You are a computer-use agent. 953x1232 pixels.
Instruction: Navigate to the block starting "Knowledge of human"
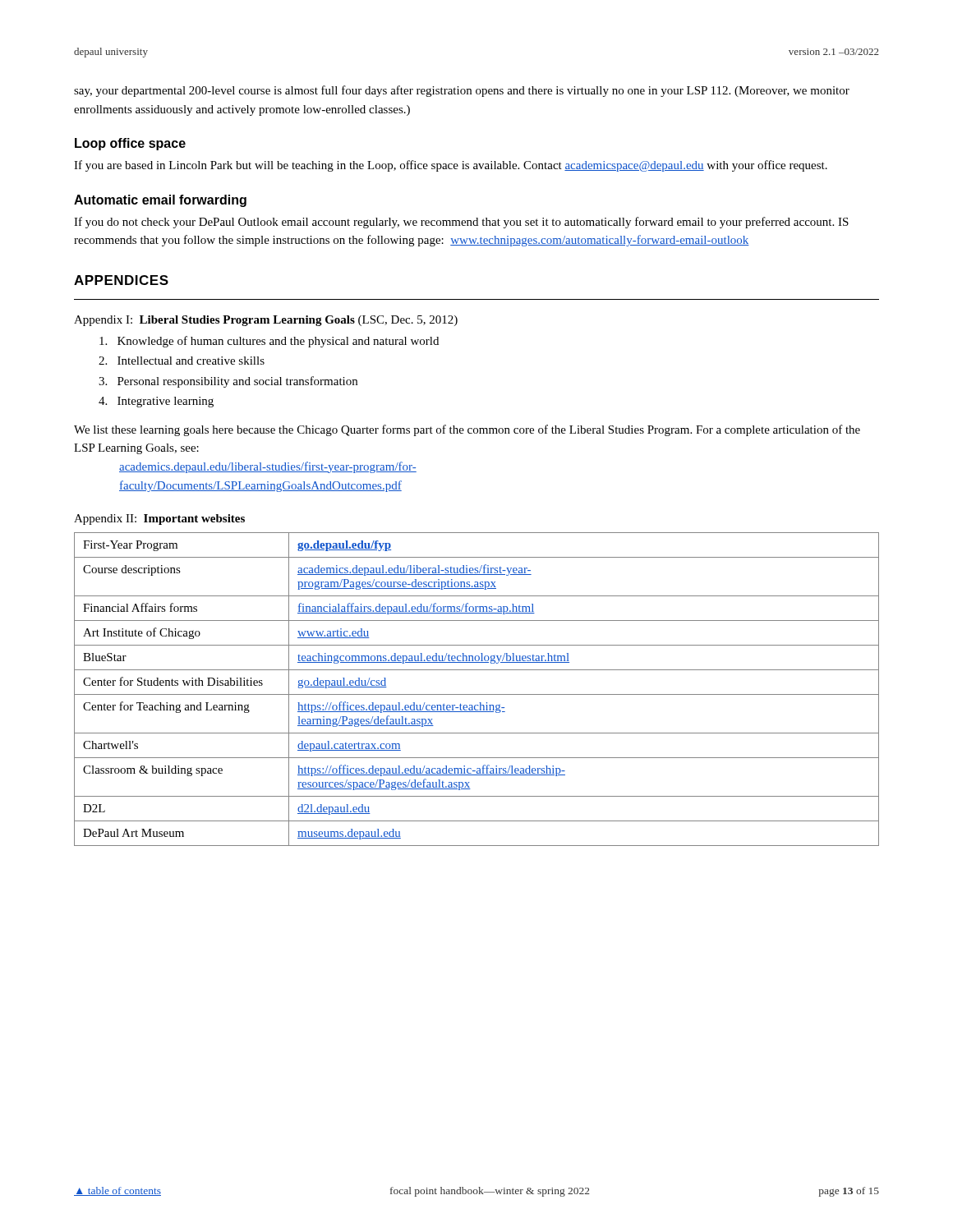(269, 340)
